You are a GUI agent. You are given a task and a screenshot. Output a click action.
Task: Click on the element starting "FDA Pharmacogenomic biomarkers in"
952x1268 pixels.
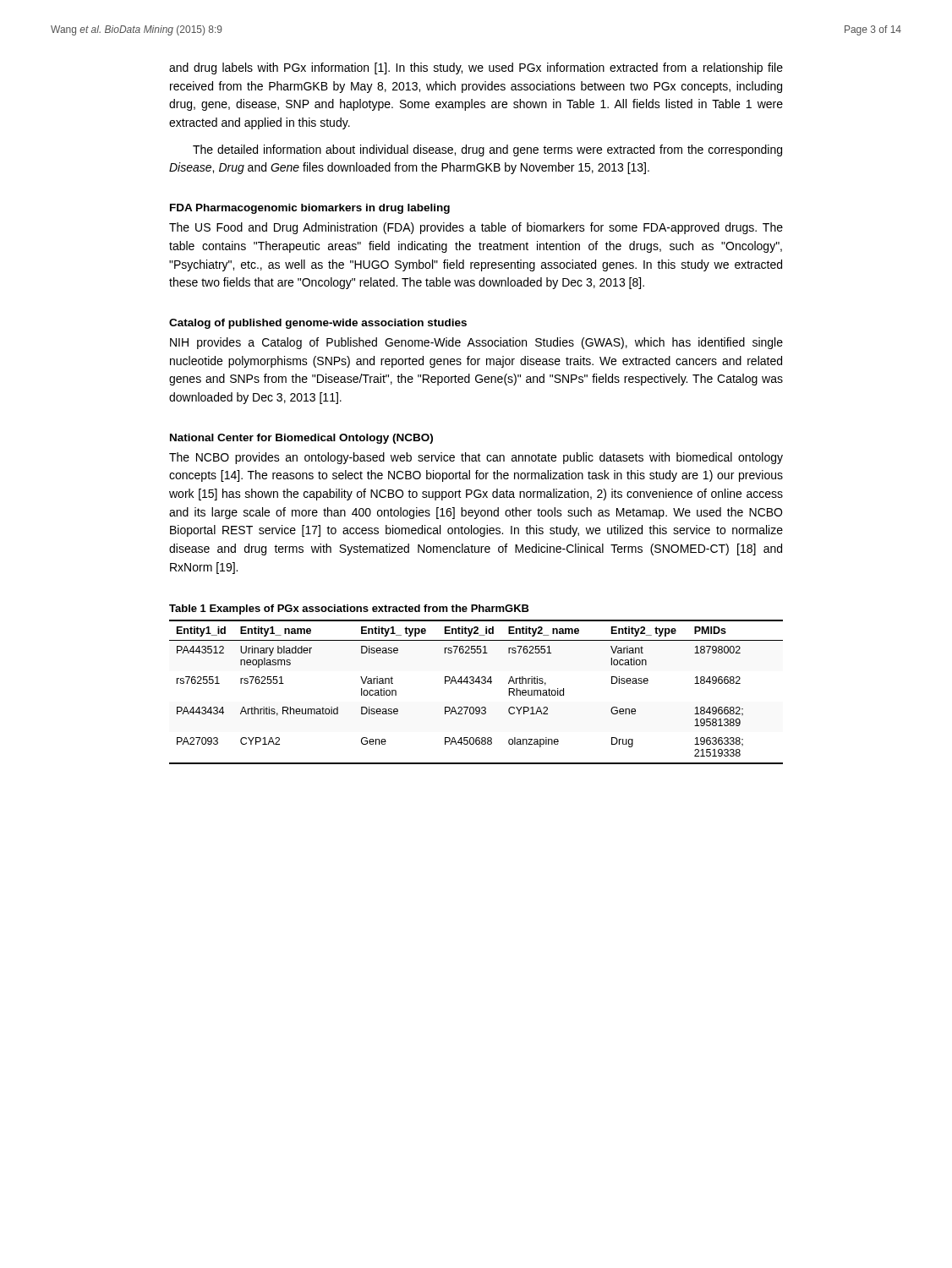point(310,208)
